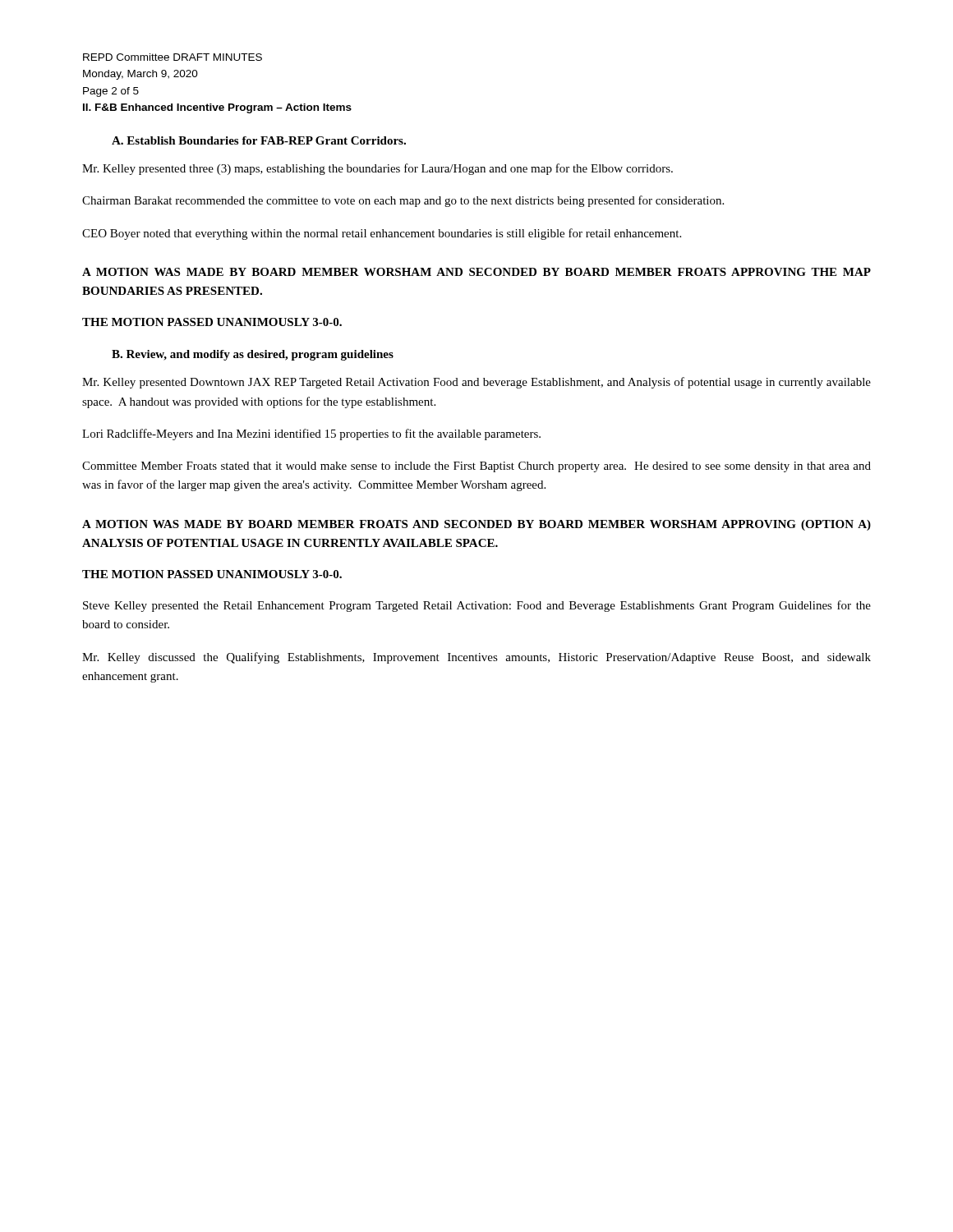Where is the passage that starts "Lori Radcliffe-Meyers and Ina"?
This screenshot has width=953, height=1232.
click(312, 433)
